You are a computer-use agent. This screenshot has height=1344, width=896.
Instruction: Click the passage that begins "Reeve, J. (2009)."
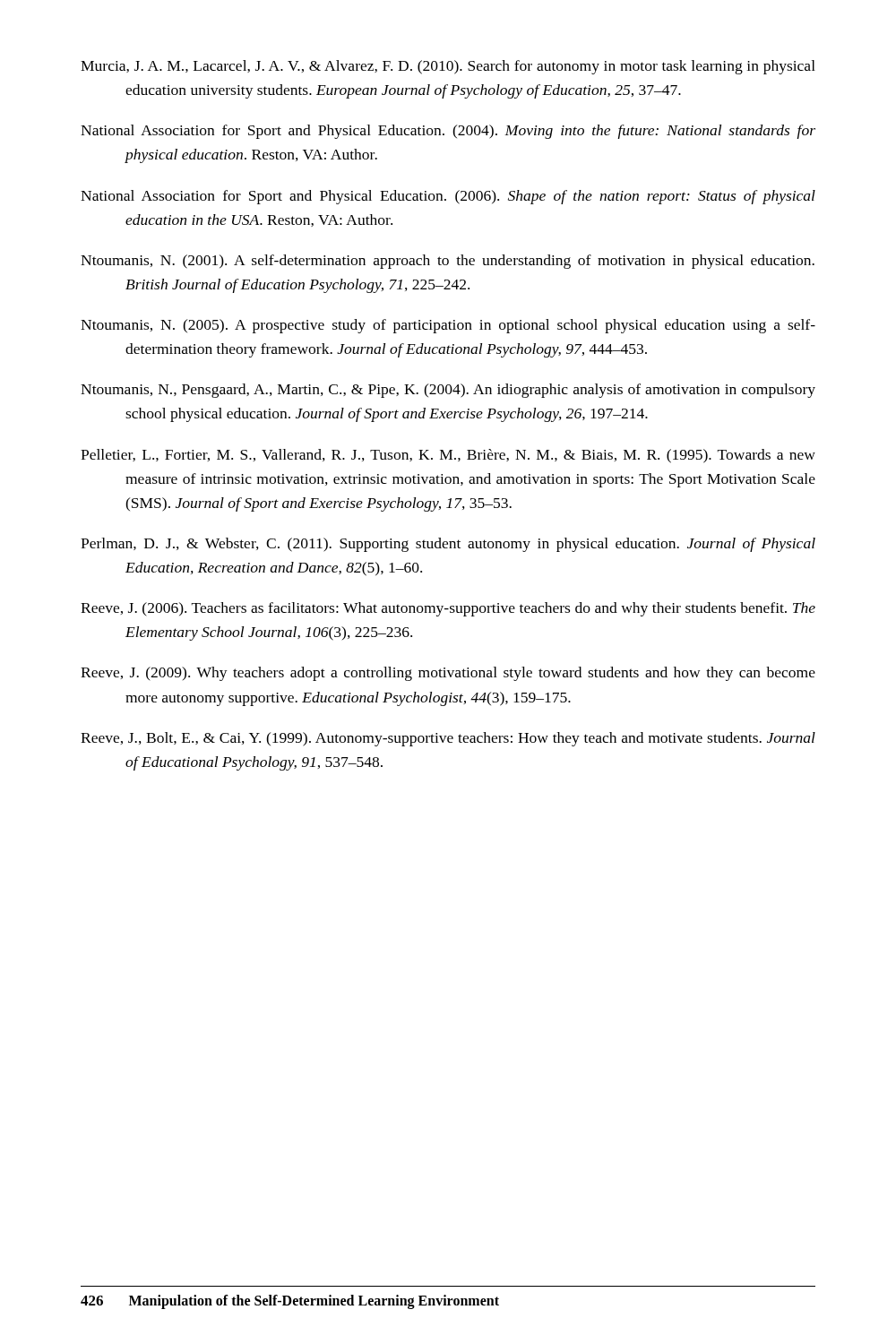(448, 684)
